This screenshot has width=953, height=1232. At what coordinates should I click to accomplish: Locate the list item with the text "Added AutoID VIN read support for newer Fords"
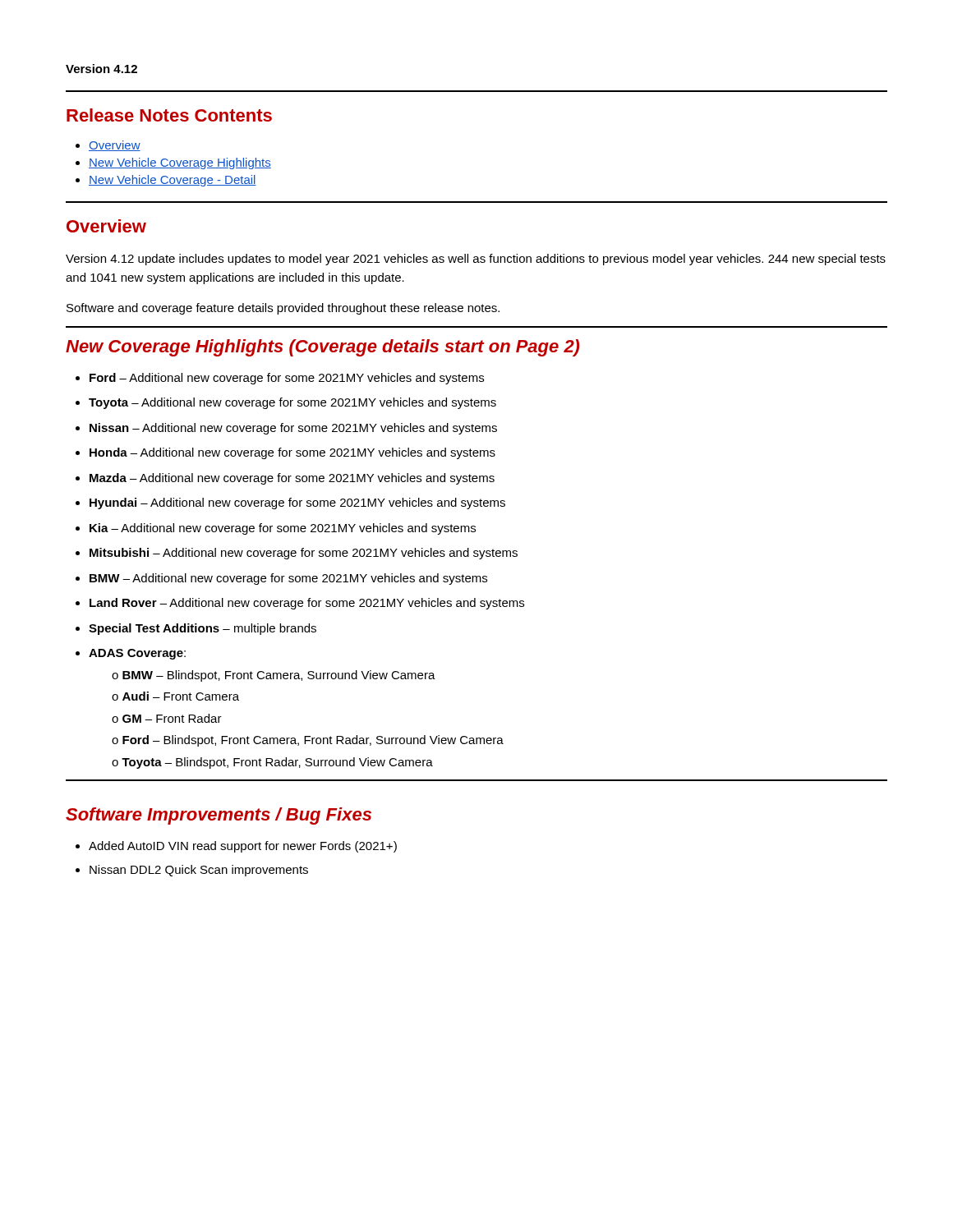coord(243,847)
